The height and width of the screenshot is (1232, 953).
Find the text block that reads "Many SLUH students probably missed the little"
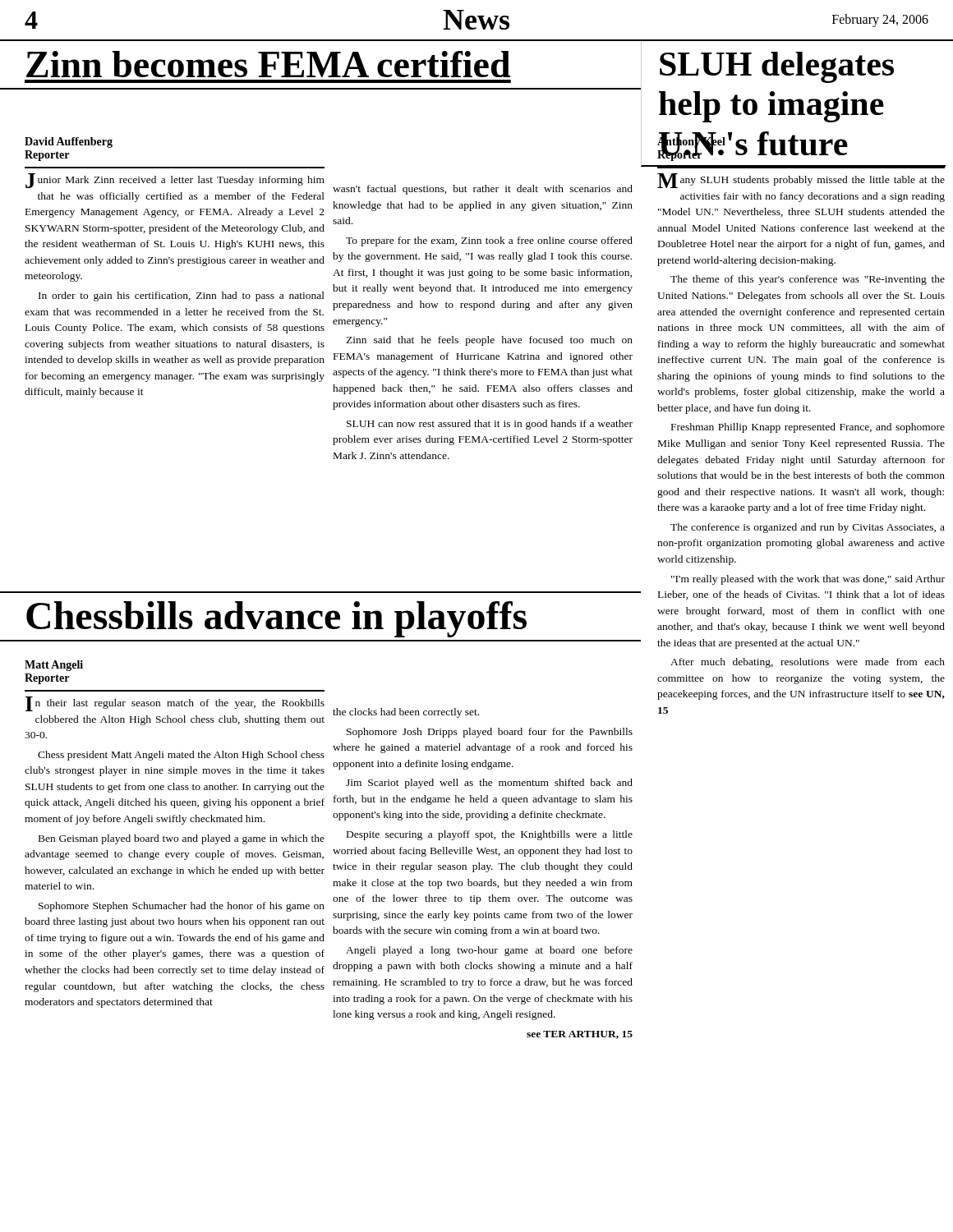click(801, 445)
